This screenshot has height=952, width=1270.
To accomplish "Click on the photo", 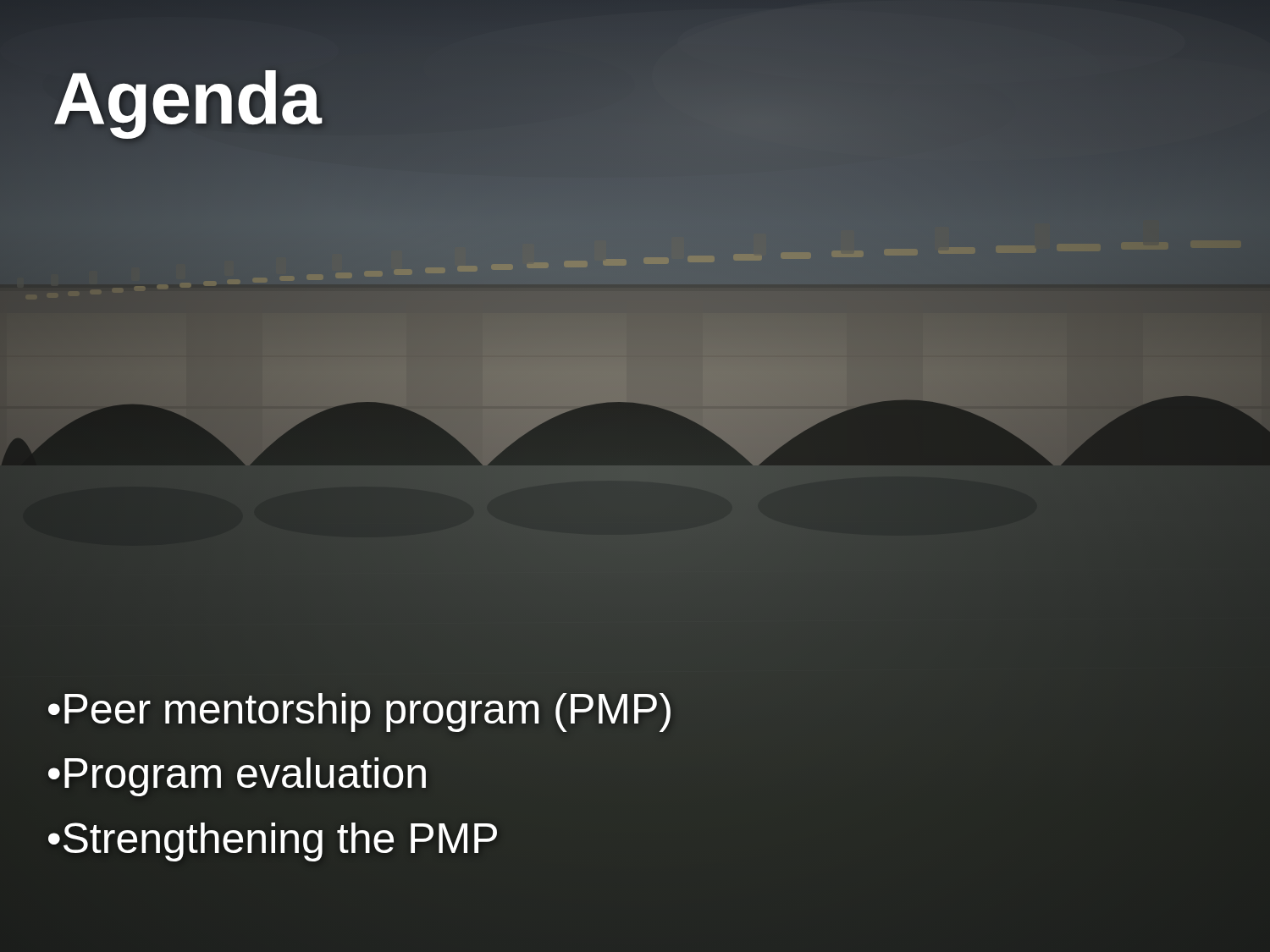I will tap(635, 476).
